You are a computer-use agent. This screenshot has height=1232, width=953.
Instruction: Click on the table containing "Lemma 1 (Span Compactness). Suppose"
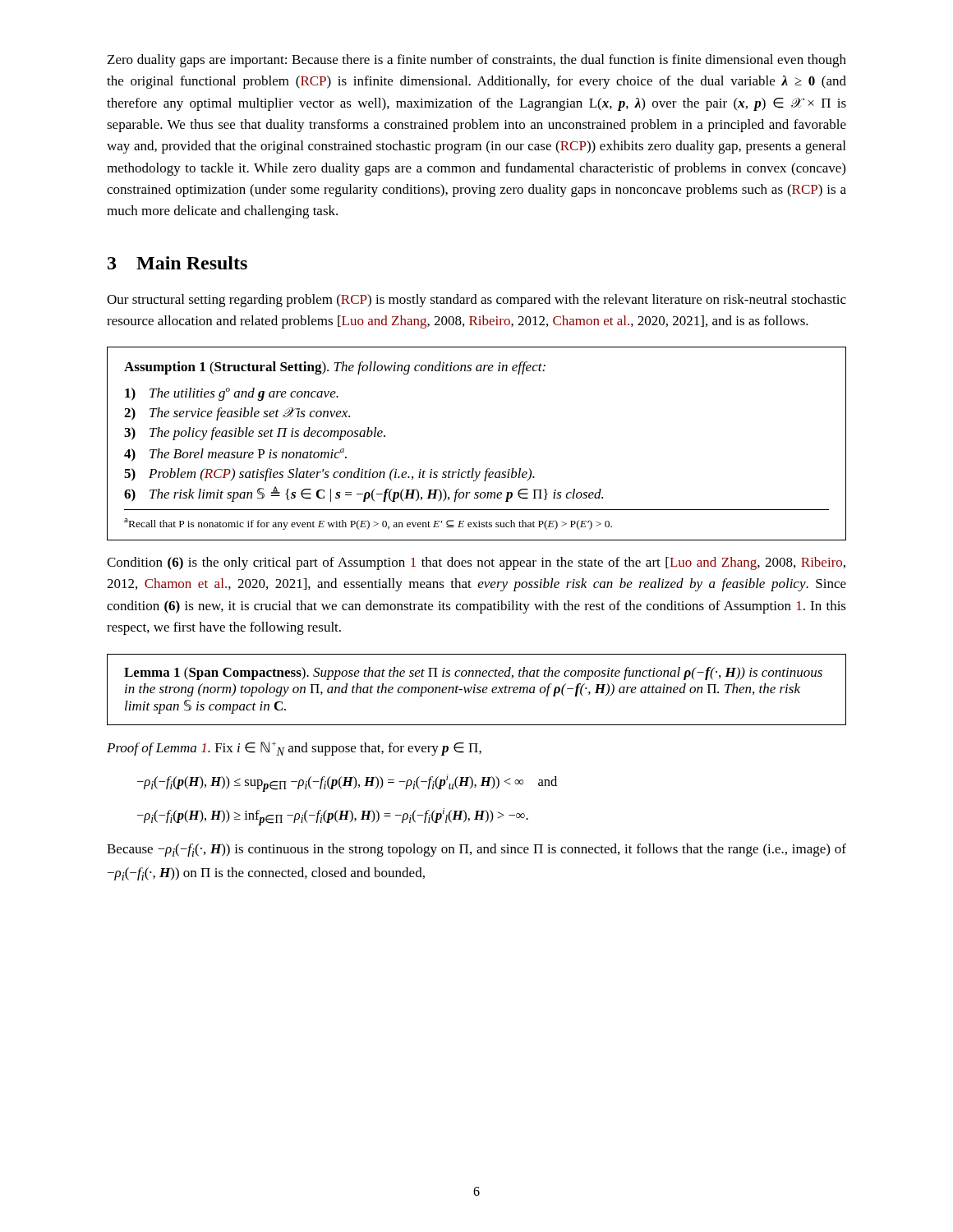click(x=476, y=689)
